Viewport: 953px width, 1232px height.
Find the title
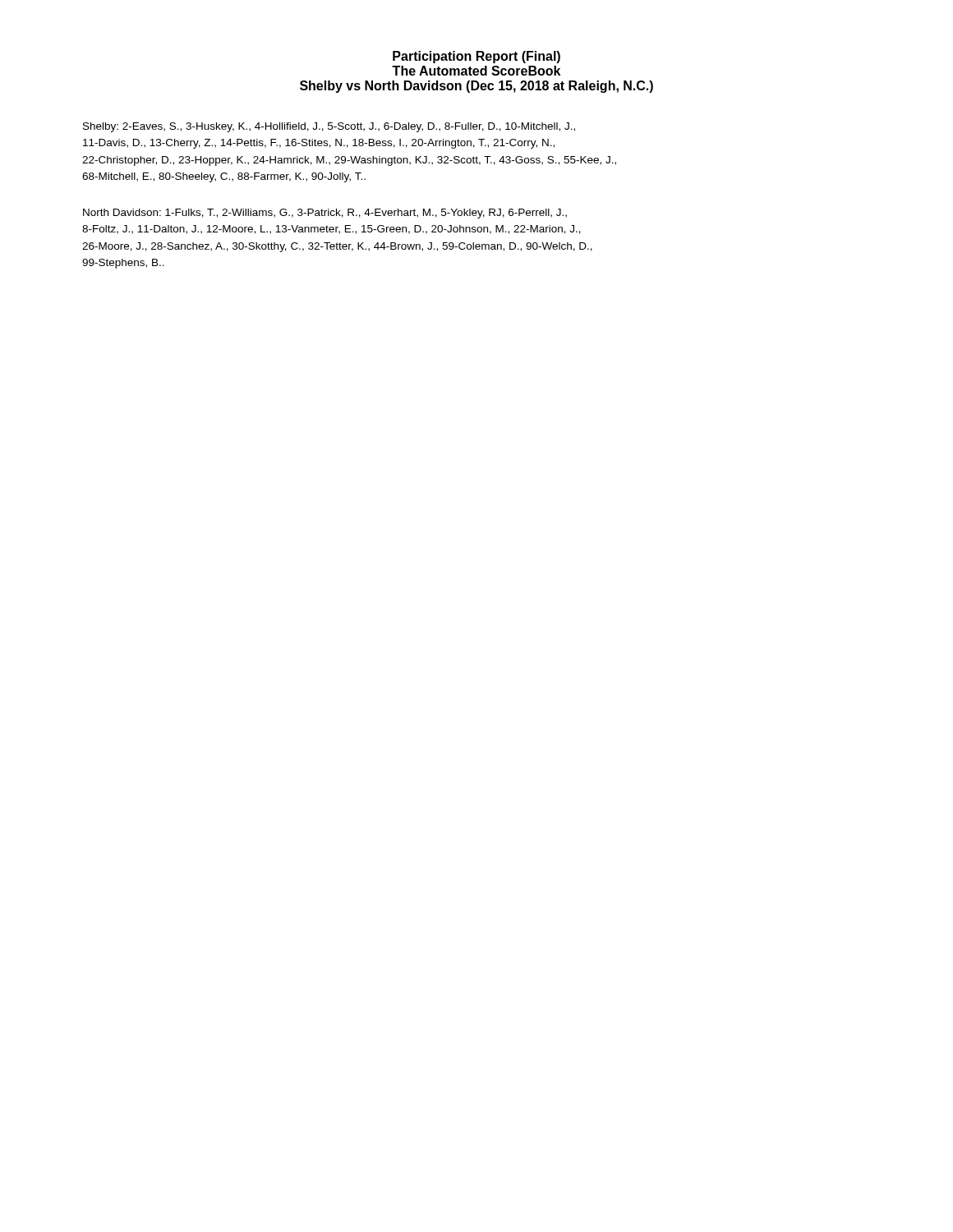click(x=476, y=71)
